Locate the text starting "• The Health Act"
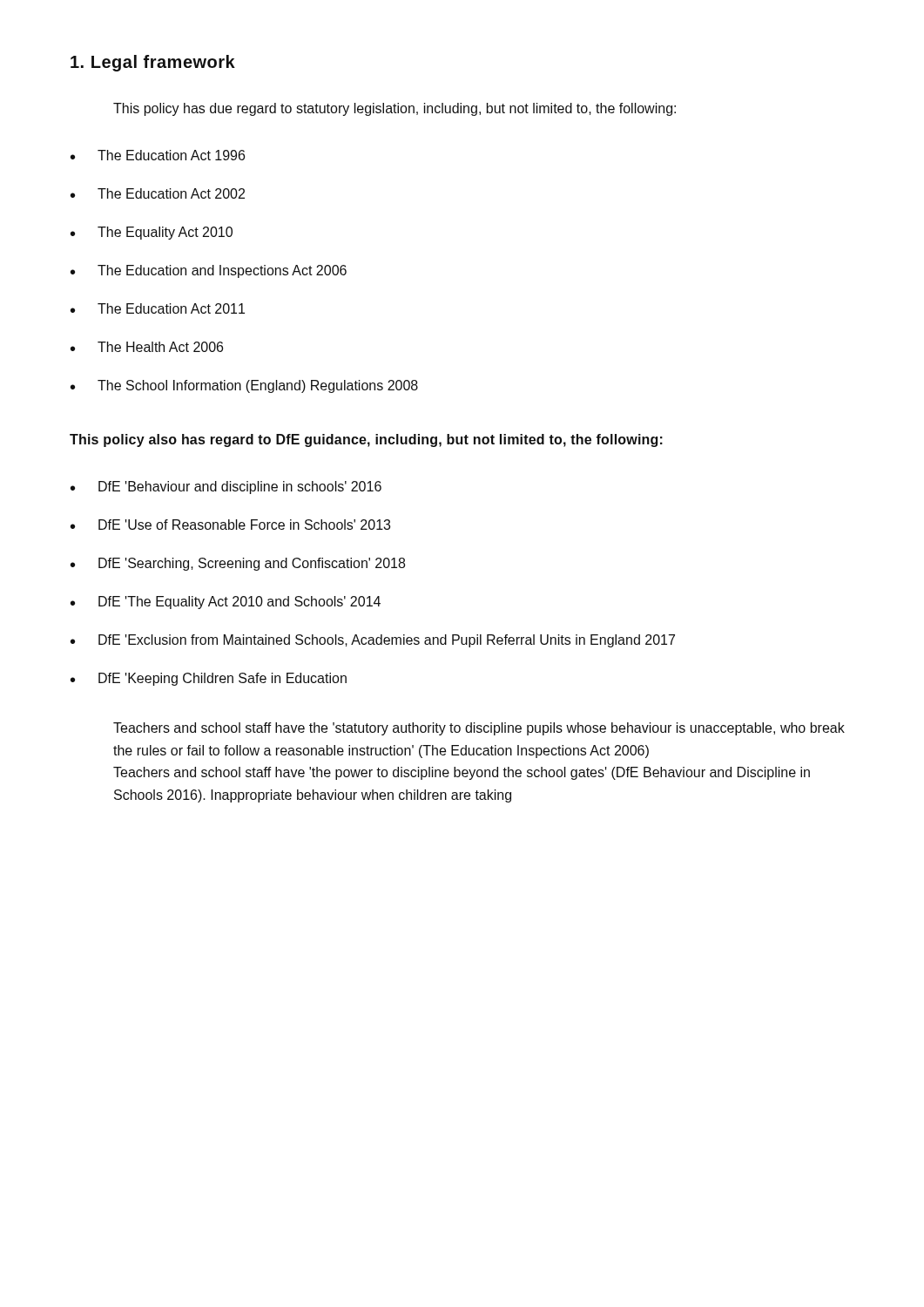 (147, 349)
